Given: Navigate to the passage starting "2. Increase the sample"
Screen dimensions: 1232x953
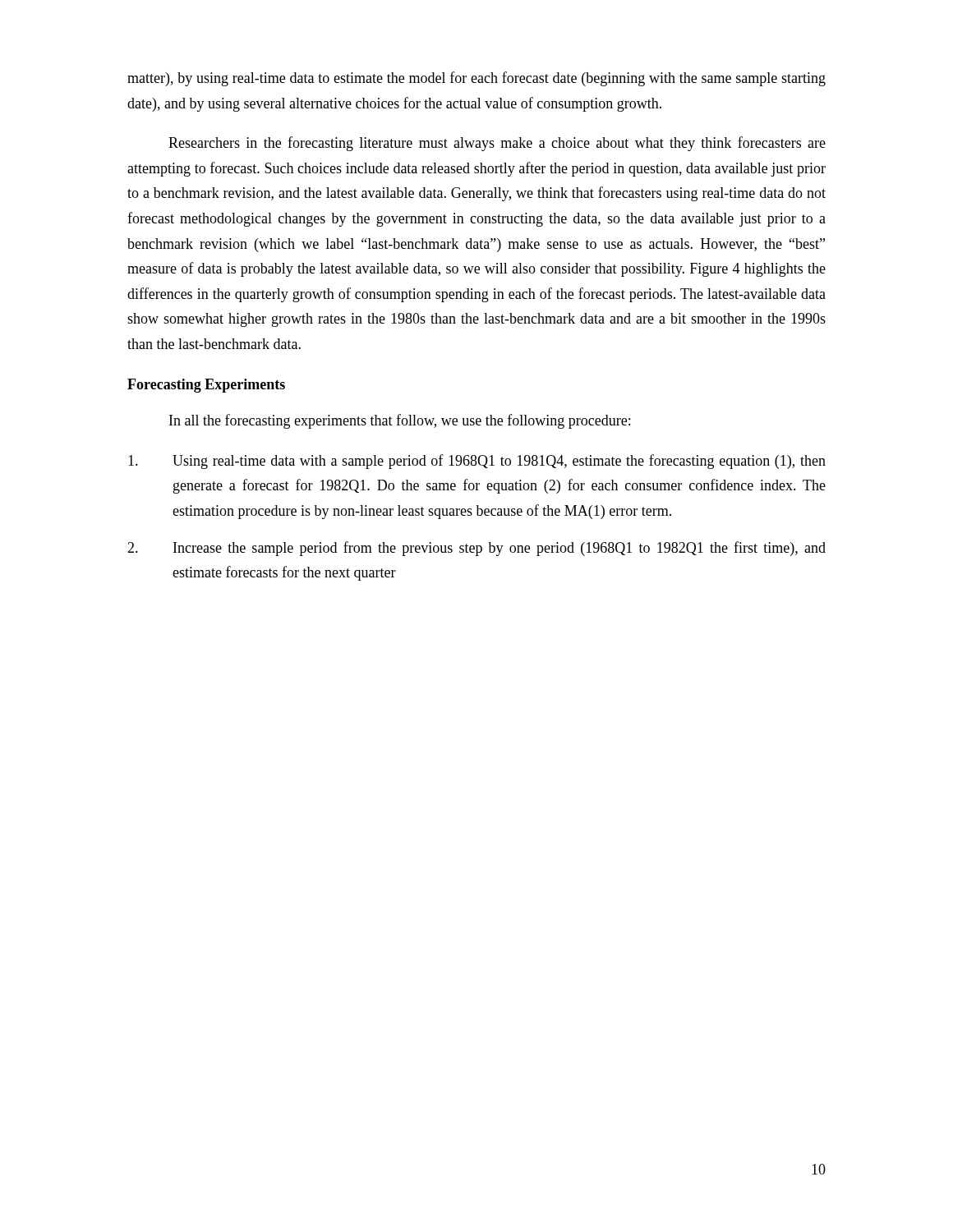Looking at the screenshot, I should click(476, 560).
